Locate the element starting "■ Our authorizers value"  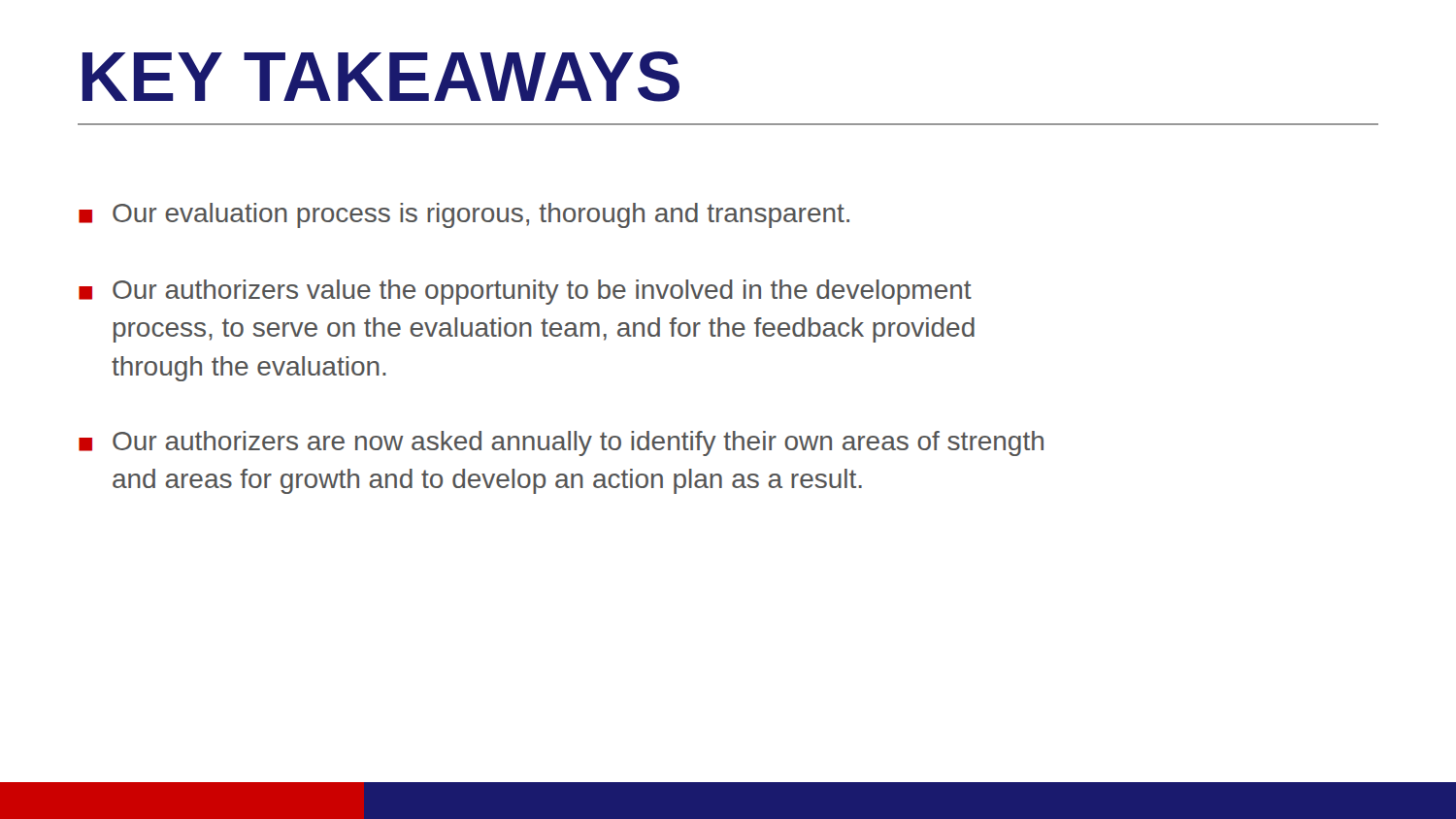pyautogui.click(x=527, y=328)
